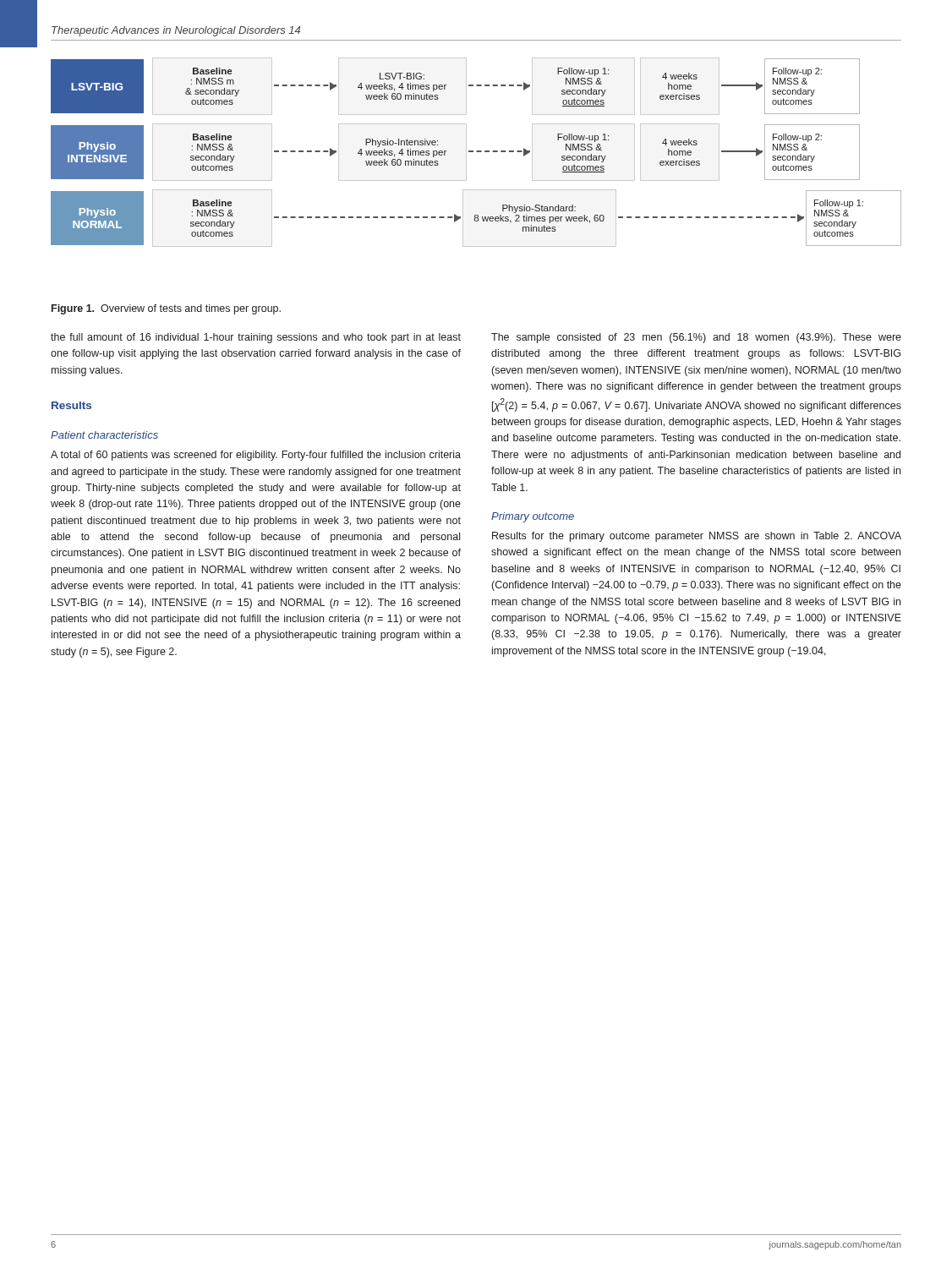Select the flowchart
The image size is (952, 1268).
(x=476, y=153)
